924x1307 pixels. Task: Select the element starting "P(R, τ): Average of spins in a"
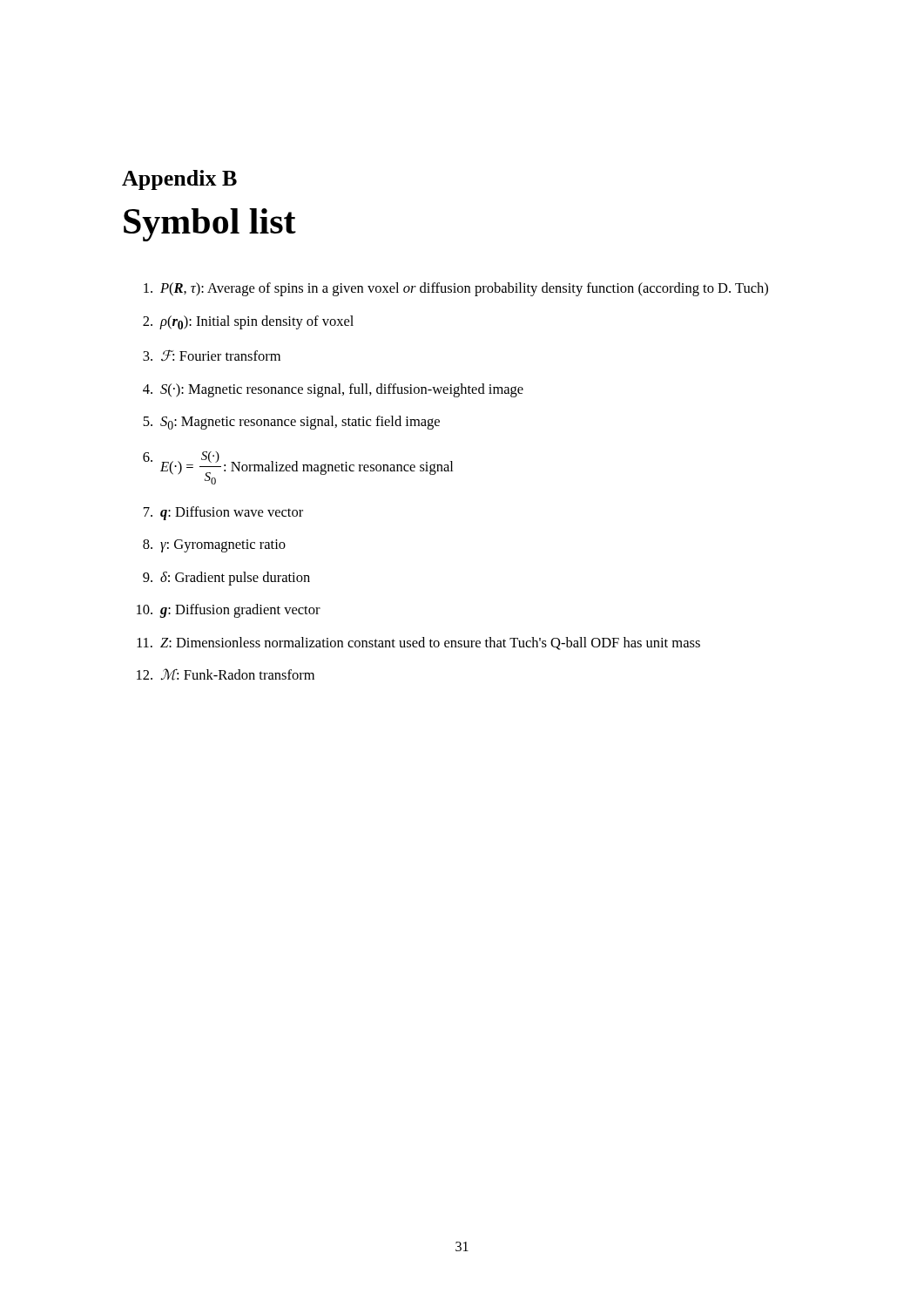click(x=466, y=288)
